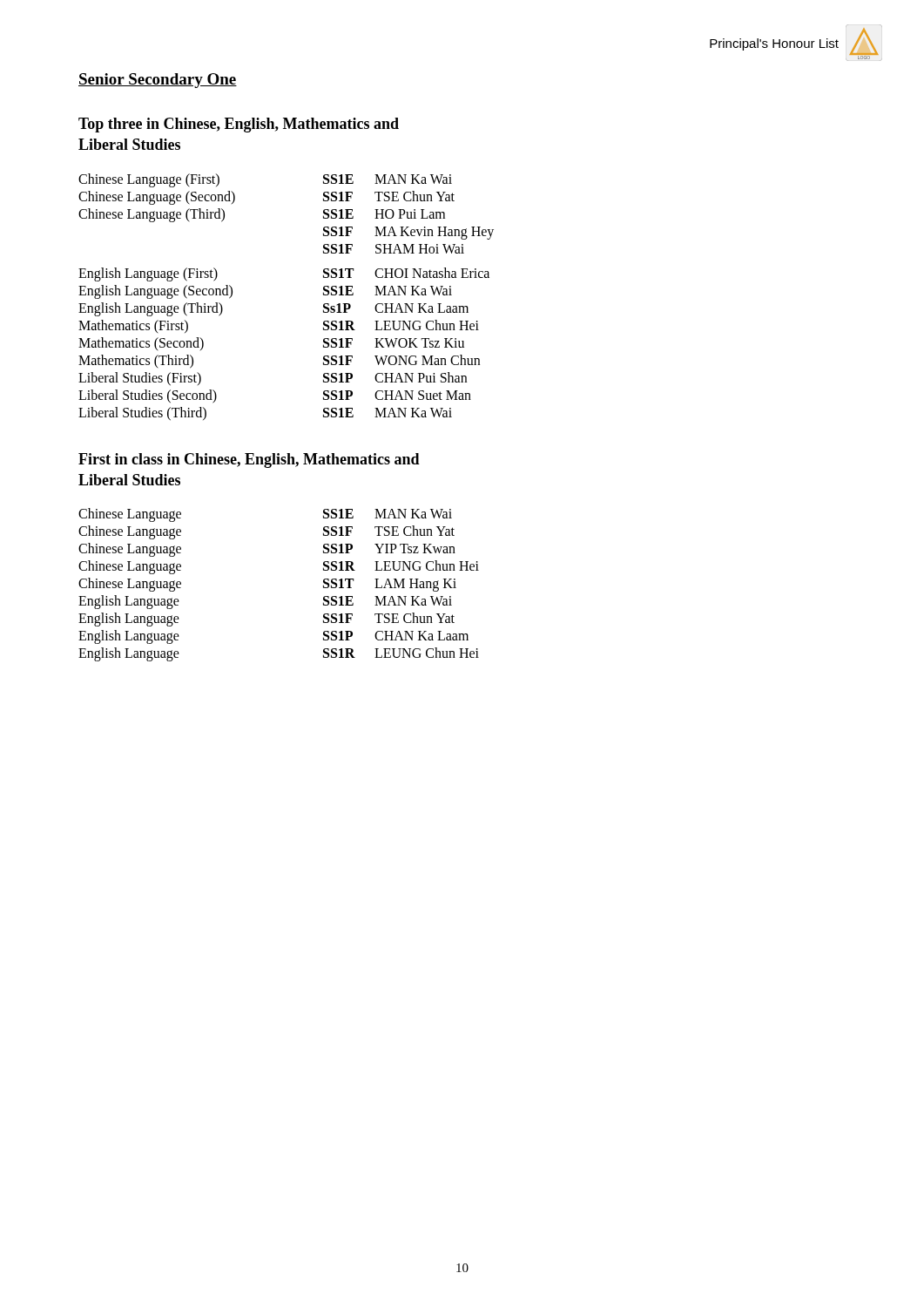Screen dimensions: 1307x924
Task: Locate the section header containing "Top three in Chinese,"
Action: (239, 134)
